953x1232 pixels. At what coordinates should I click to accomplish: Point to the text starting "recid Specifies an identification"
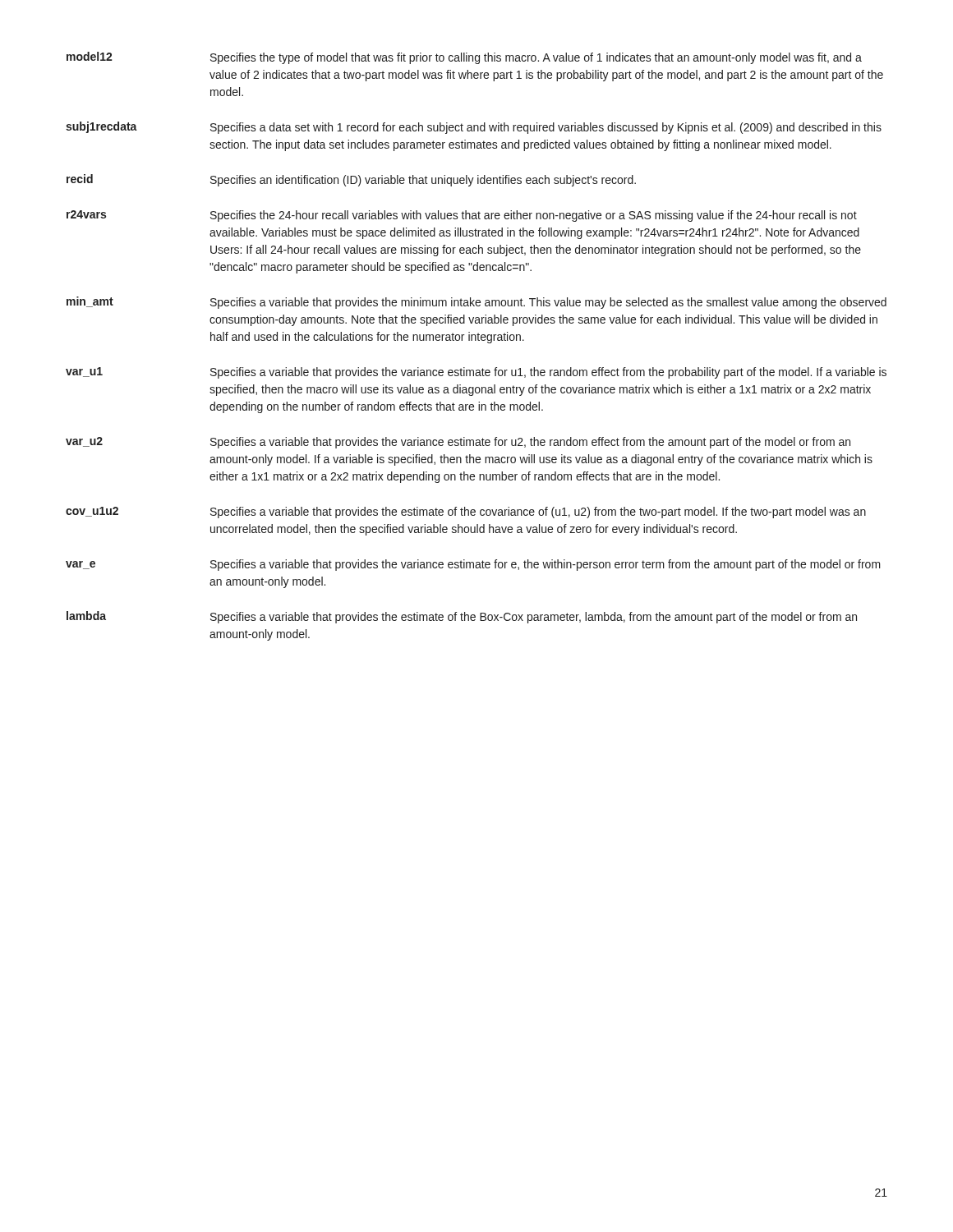point(476,180)
